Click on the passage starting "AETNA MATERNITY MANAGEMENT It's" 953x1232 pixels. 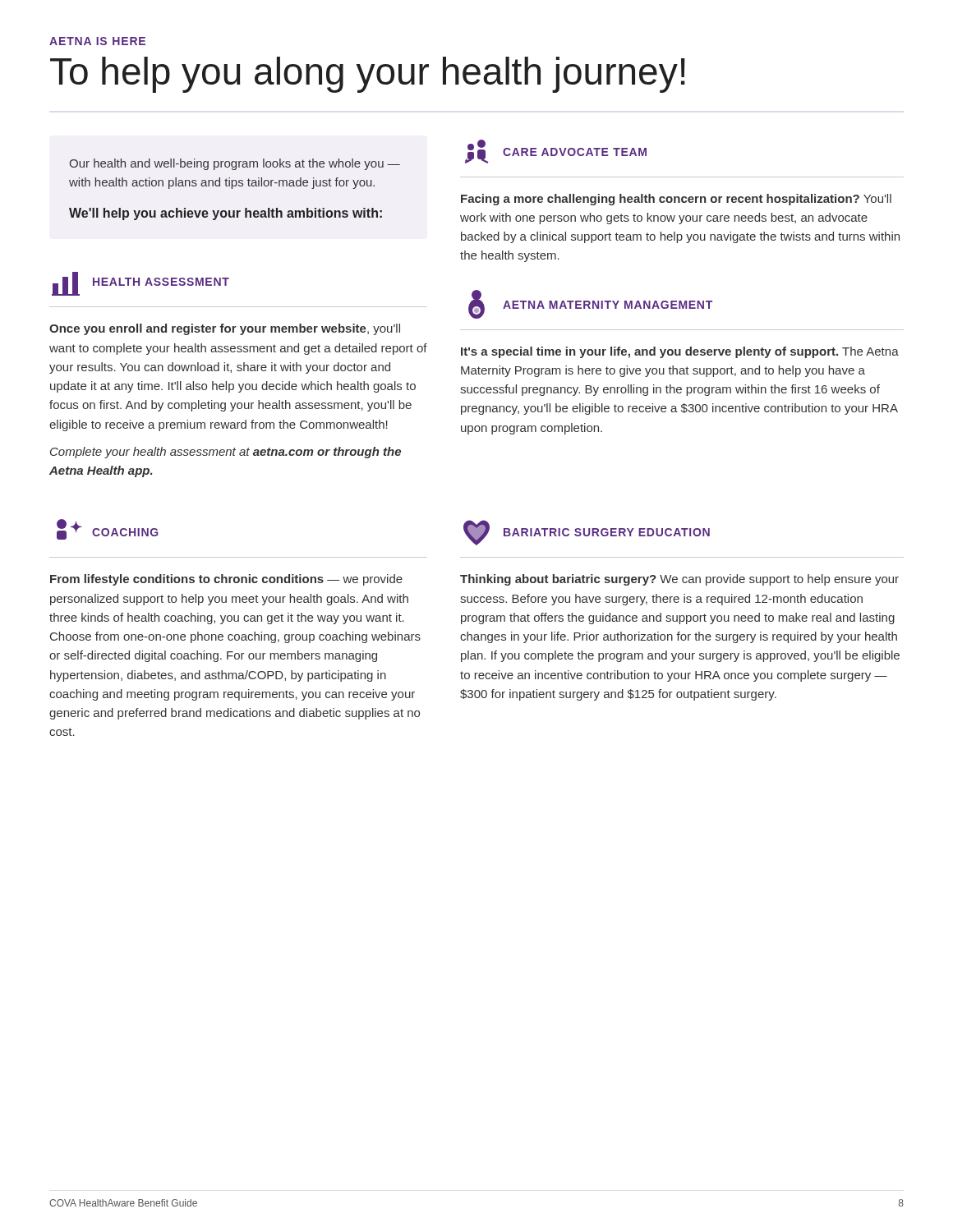(x=682, y=362)
